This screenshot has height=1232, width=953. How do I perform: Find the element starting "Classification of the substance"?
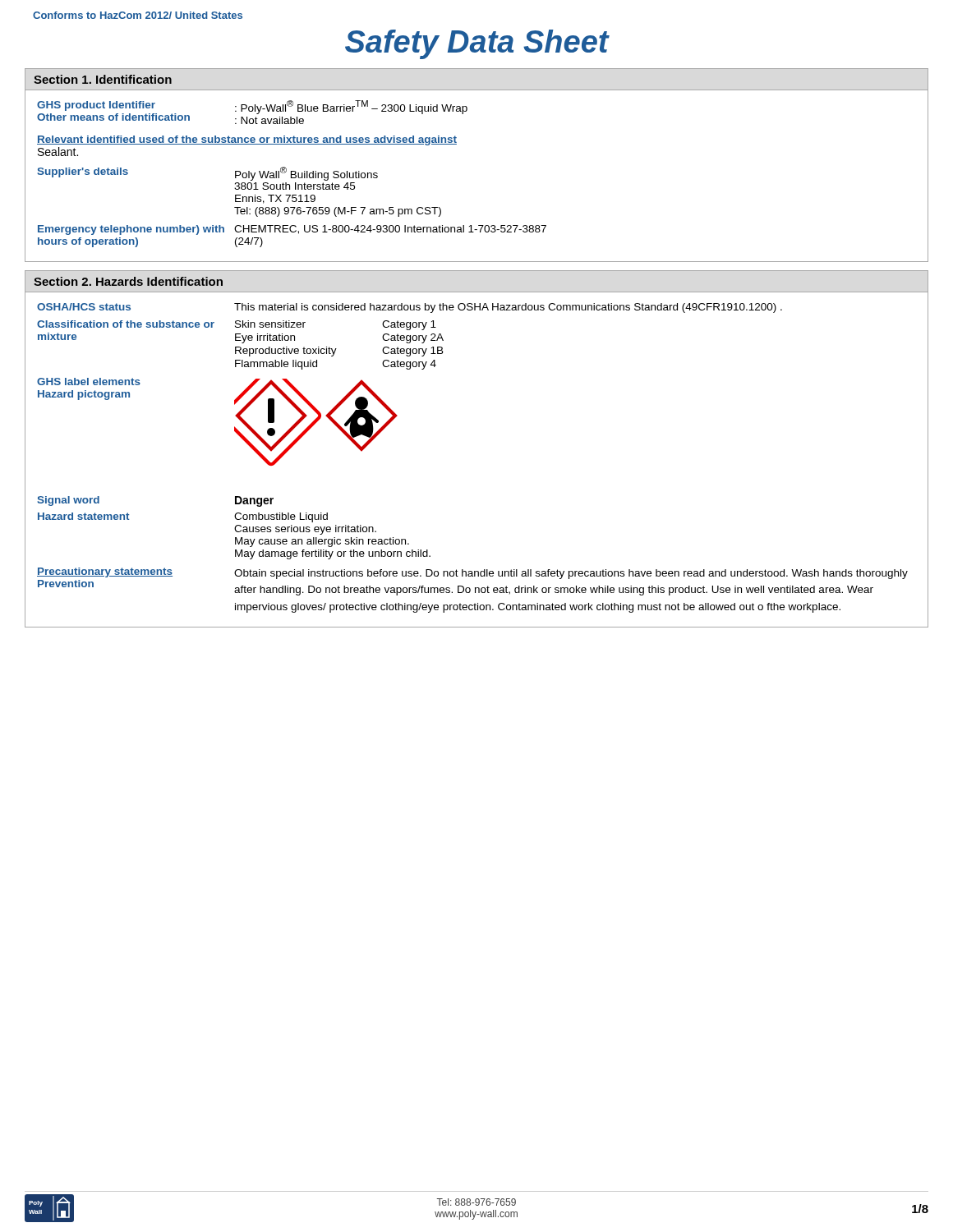pyautogui.click(x=237, y=325)
